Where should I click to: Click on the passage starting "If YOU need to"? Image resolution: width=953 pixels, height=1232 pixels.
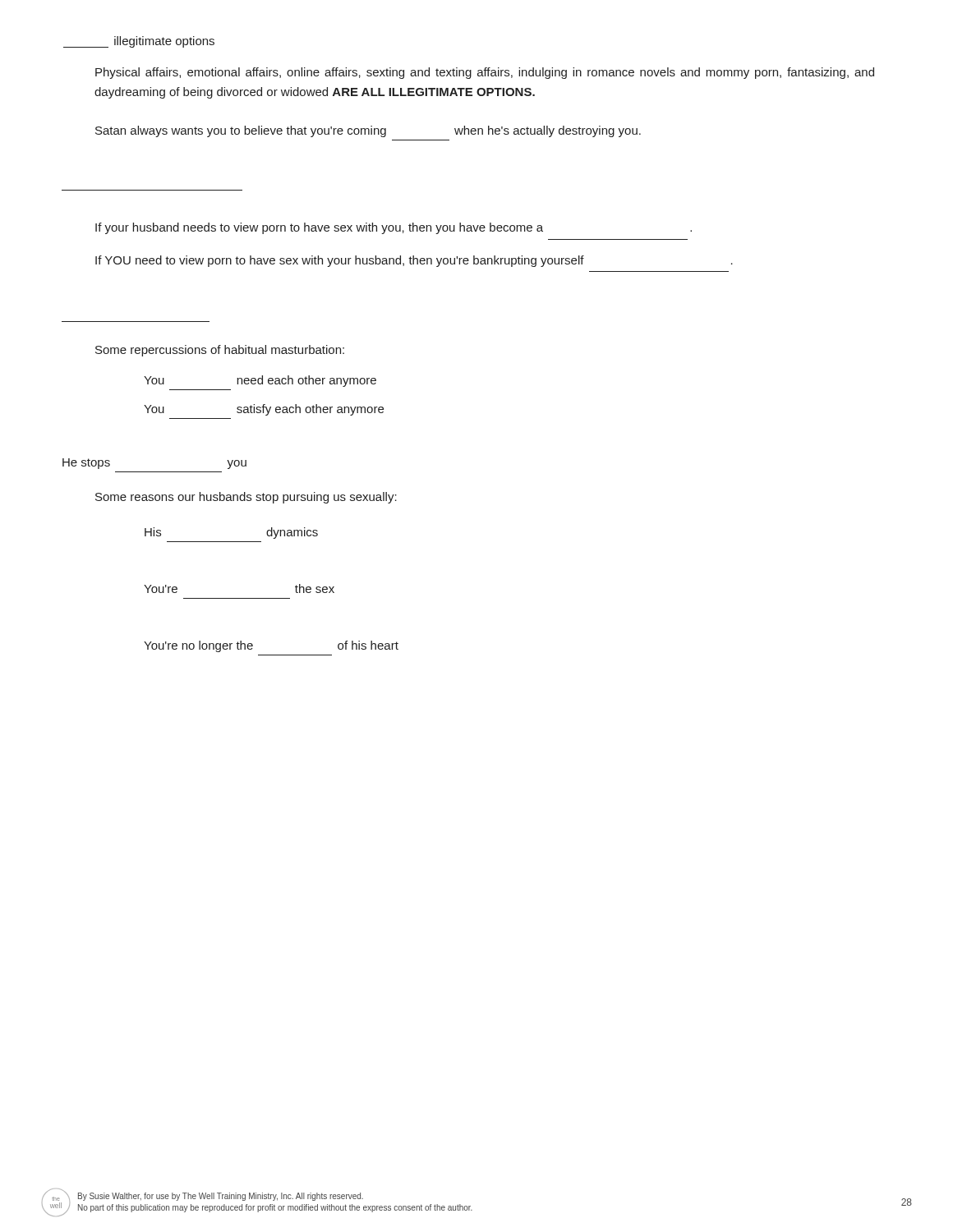[x=414, y=260]
